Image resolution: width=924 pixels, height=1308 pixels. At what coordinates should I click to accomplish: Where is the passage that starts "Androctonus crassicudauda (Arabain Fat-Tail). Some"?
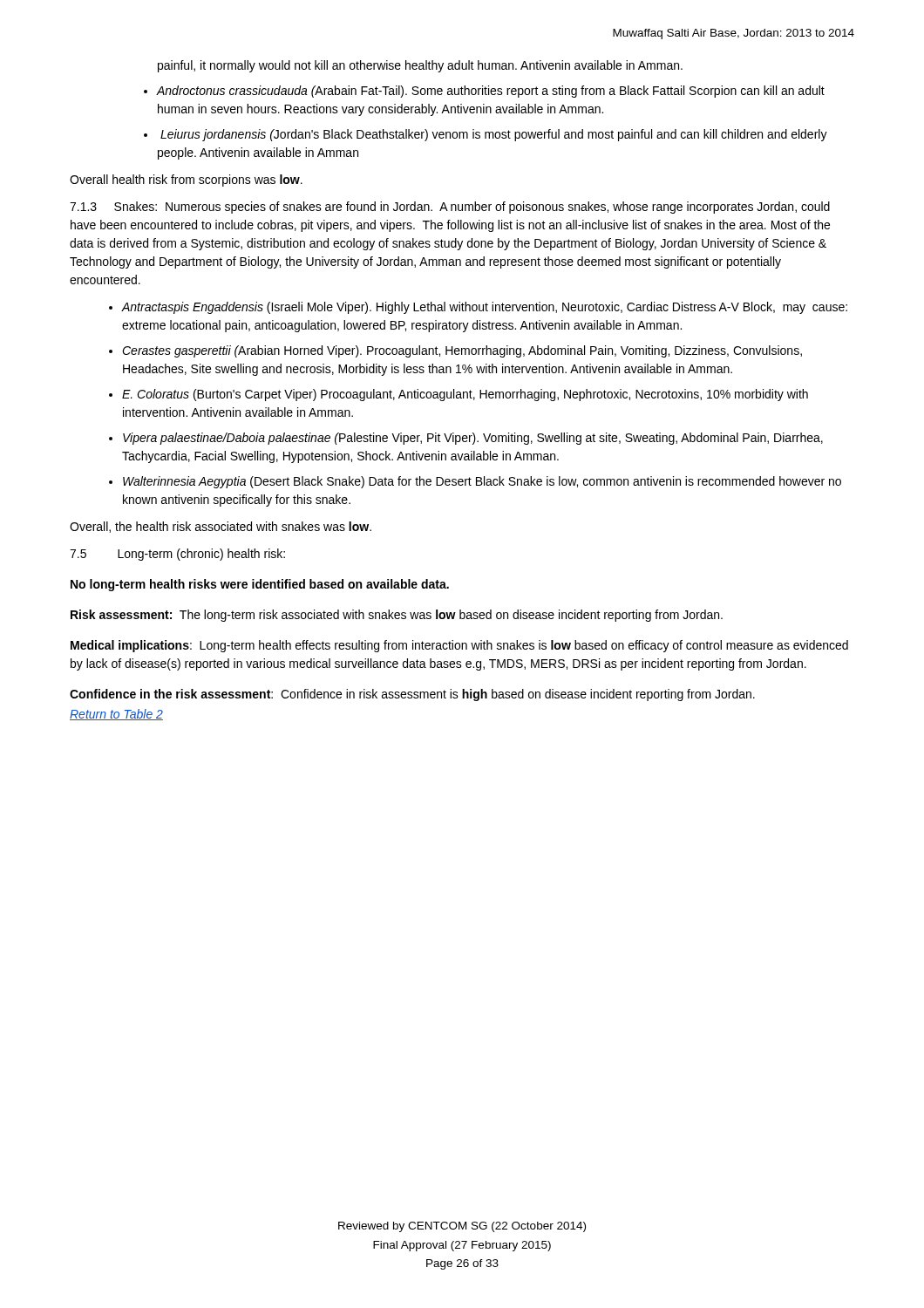click(x=491, y=100)
